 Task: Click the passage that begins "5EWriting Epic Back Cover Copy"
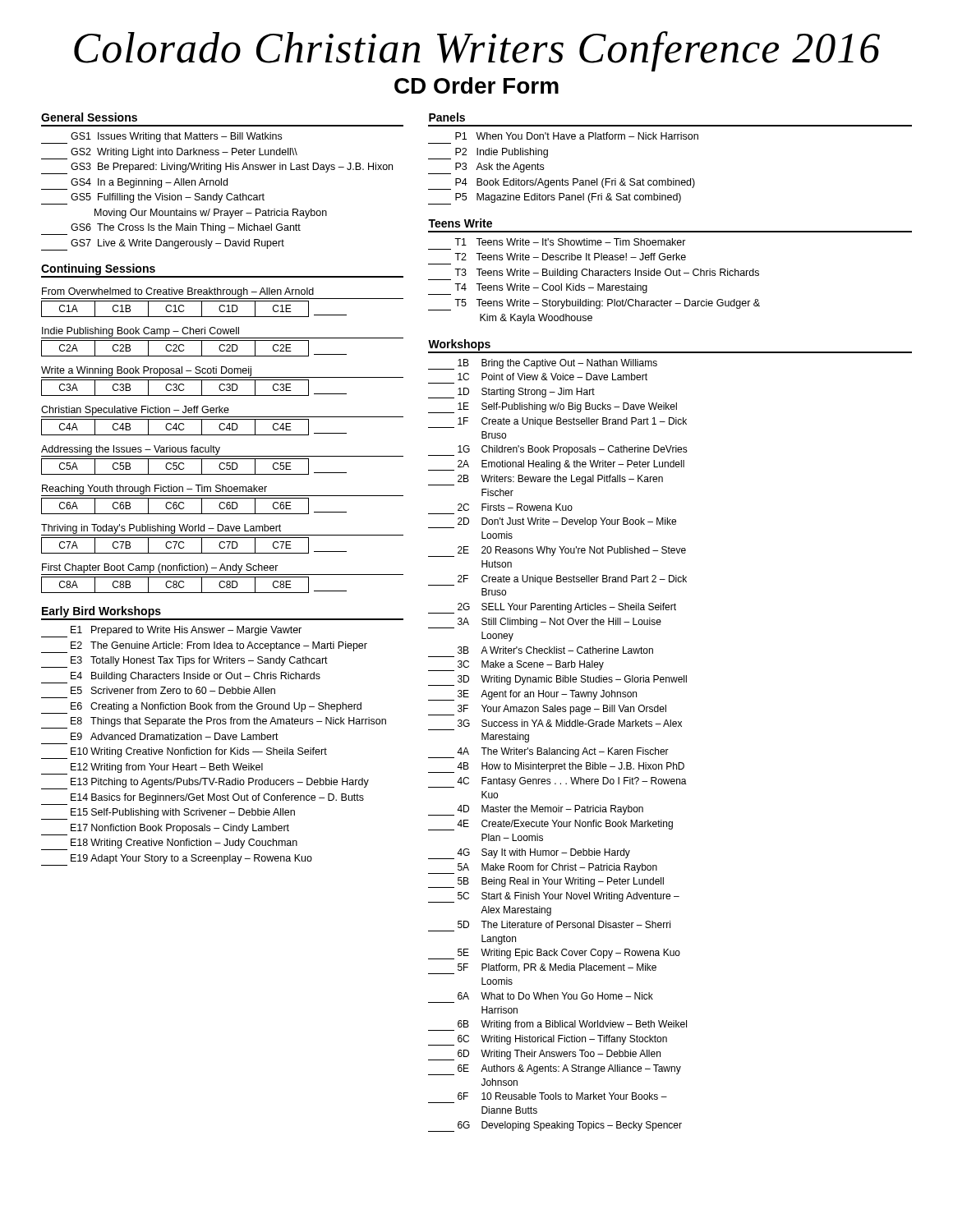[554, 953]
